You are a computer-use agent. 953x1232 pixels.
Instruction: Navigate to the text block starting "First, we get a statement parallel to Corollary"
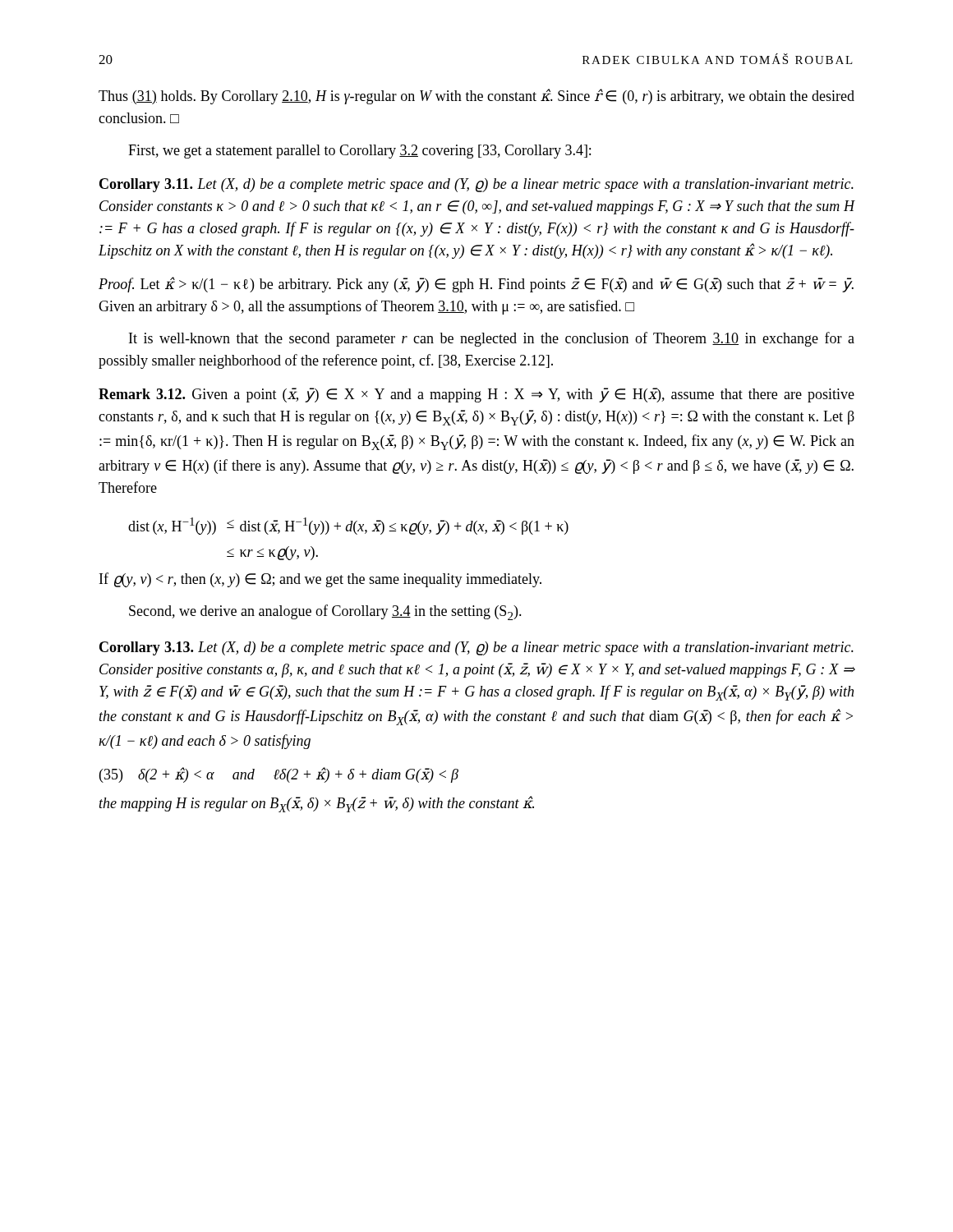(476, 150)
